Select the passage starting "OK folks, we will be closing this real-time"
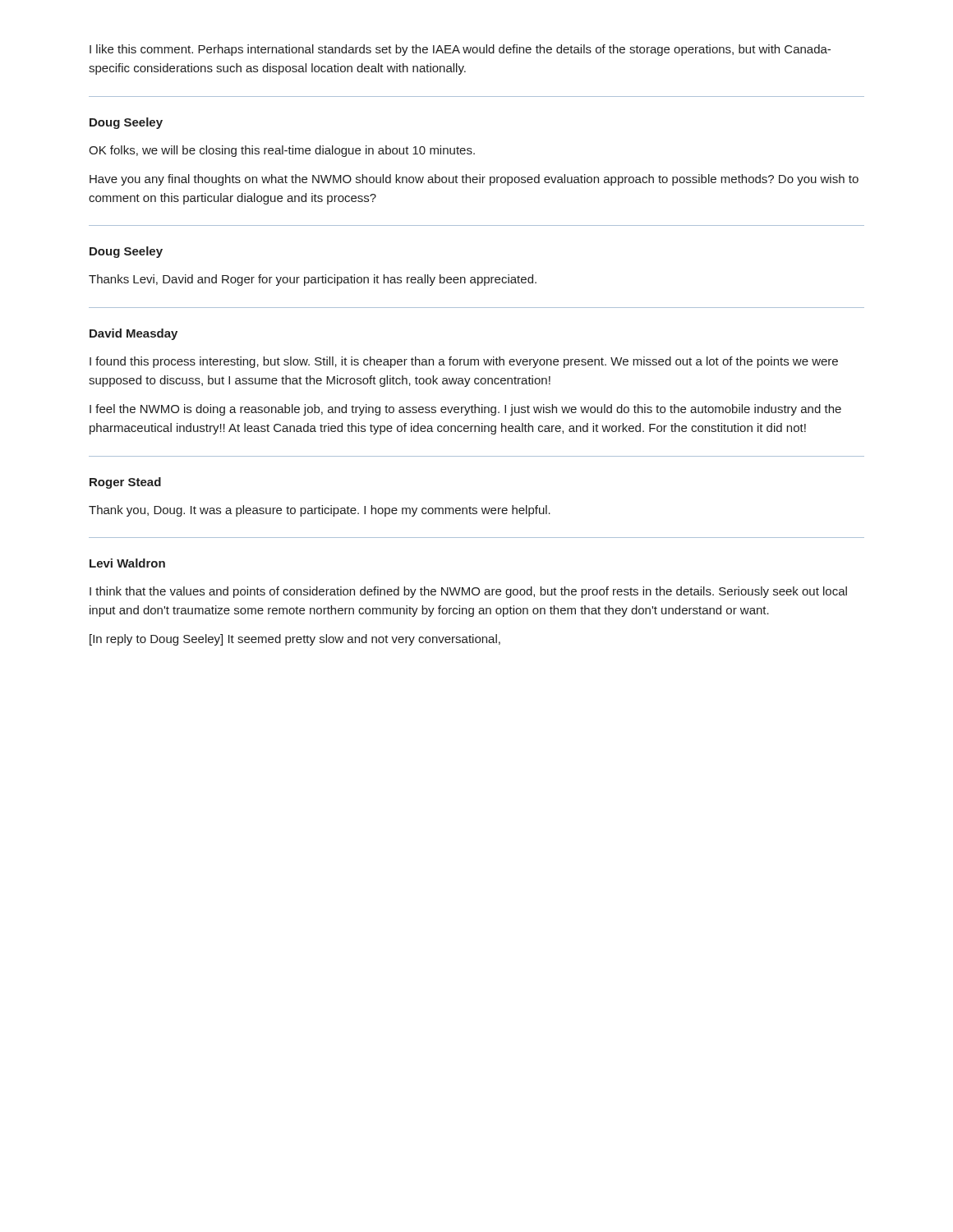Image resolution: width=953 pixels, height=1232 pixels. point(282,150)
